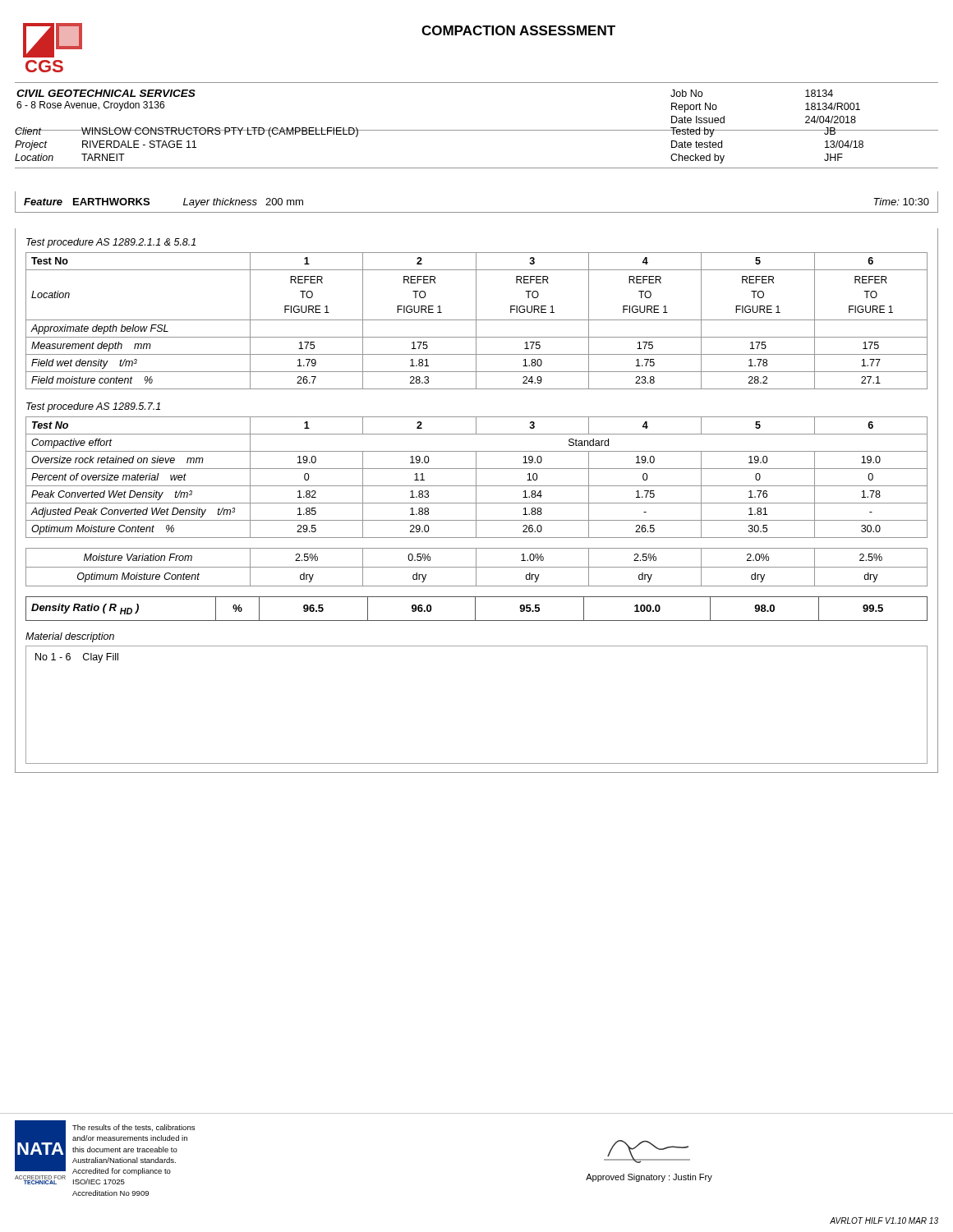953x1232 pixels.
Task: Select the text that reads "Material description"
Action: (x=70, y=636)
